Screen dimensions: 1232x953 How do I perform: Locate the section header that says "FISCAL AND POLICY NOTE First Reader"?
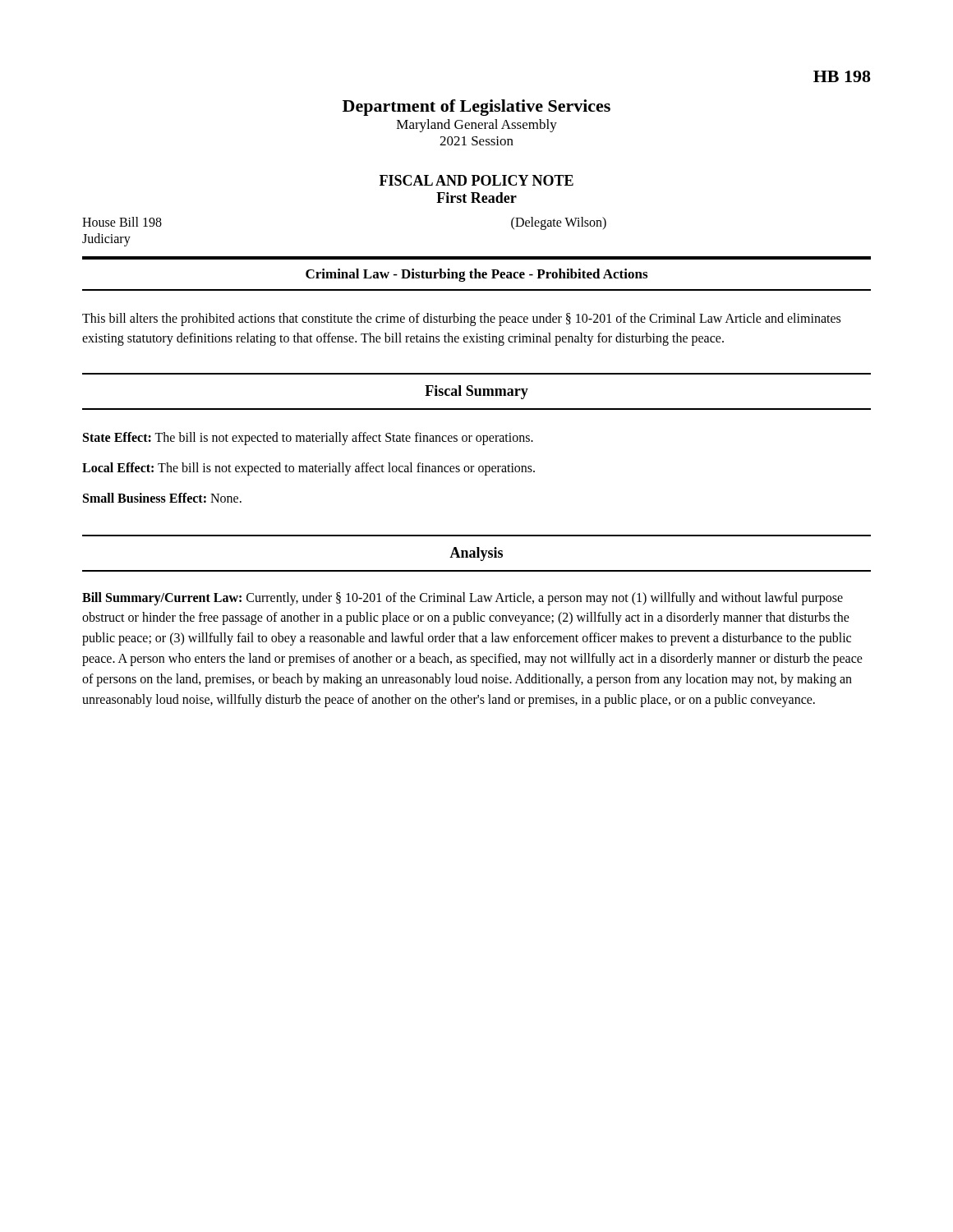[476, 190]
